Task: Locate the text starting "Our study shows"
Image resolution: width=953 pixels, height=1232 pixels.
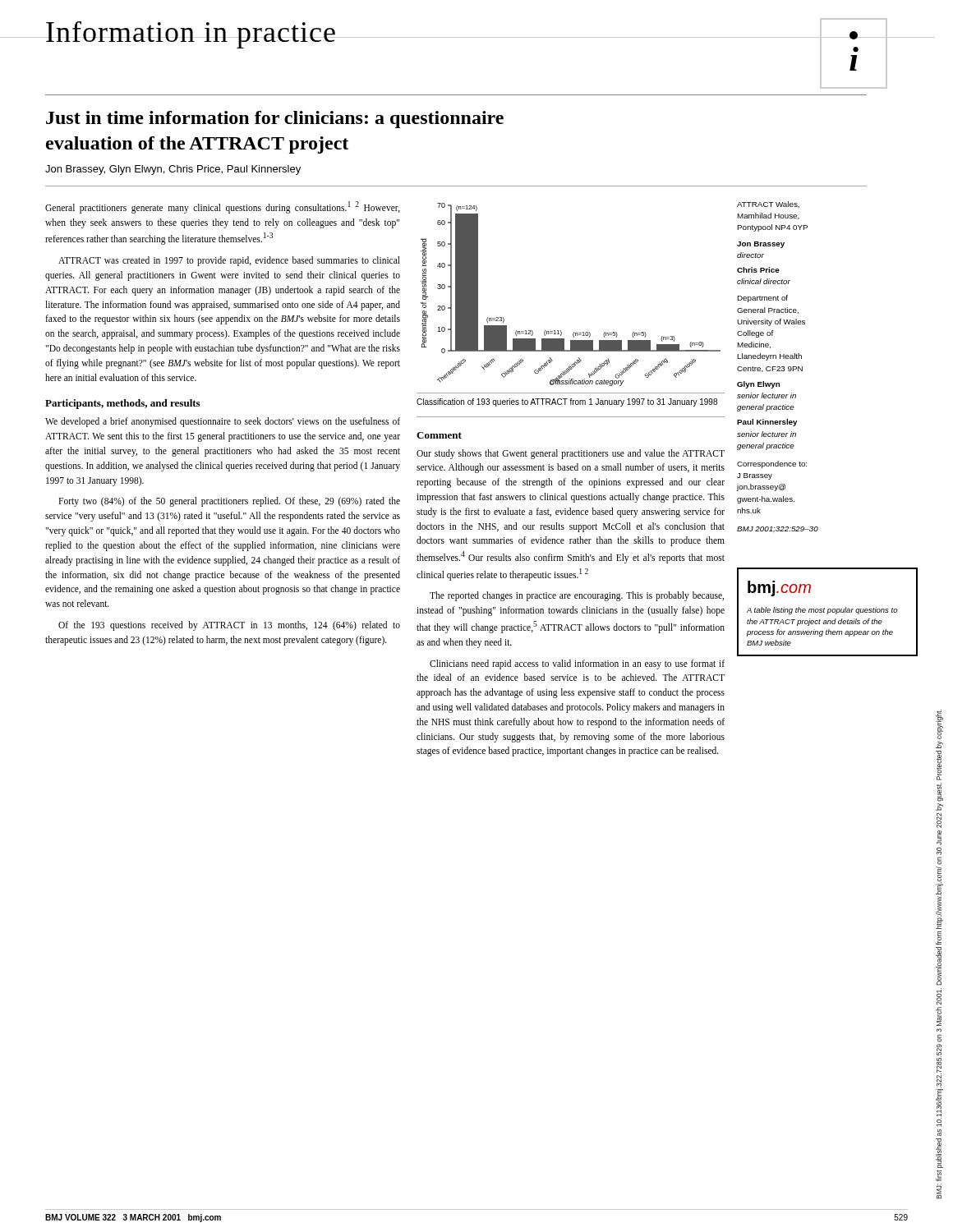Action: (571, 603)
